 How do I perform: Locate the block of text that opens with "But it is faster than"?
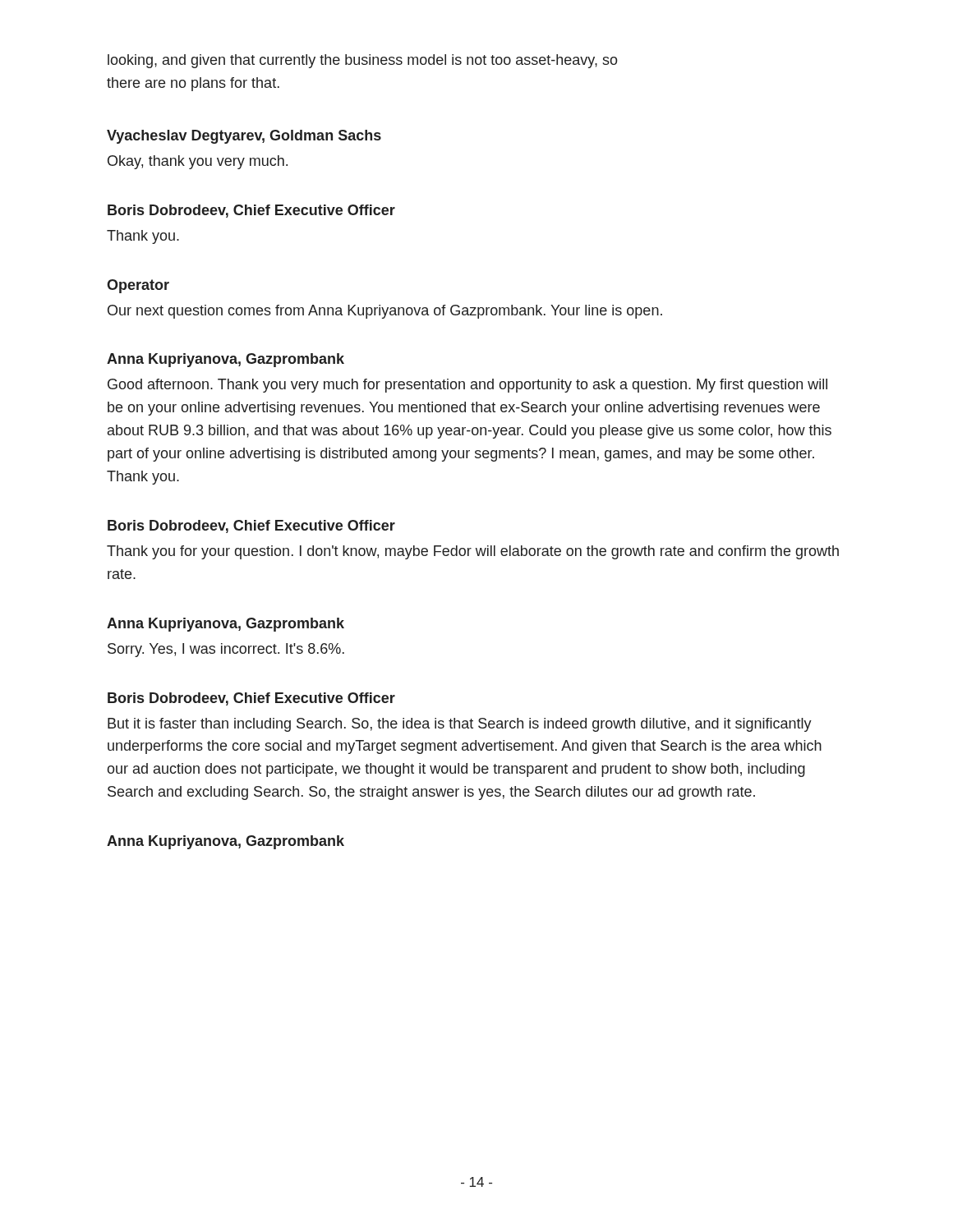(476, 758)
